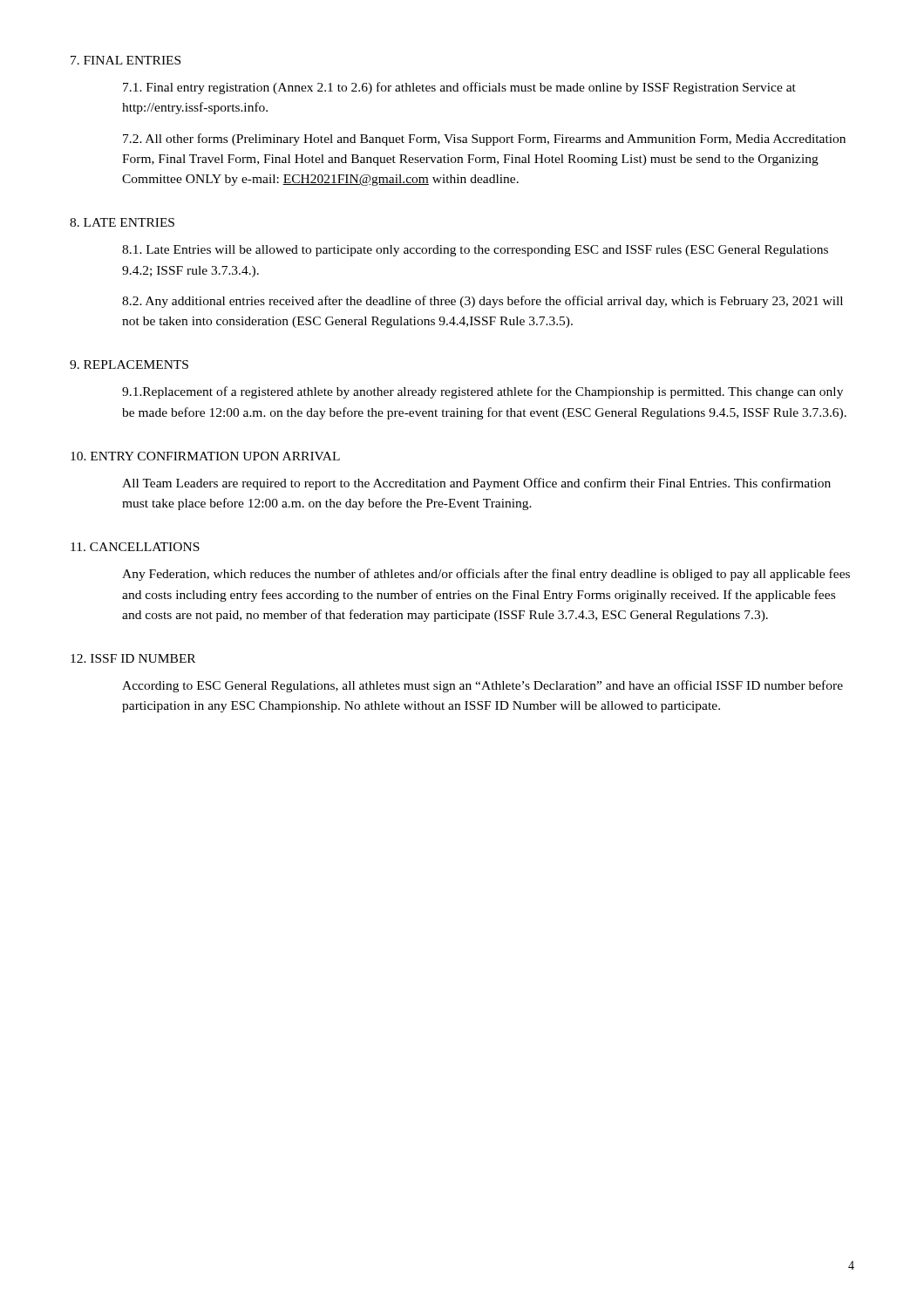Viewport: 924px width, 1308px height.
Task: Click on the region starting "7. FINAL ENTRIES"
Action: pyautogui.click(x=126, y=60)
